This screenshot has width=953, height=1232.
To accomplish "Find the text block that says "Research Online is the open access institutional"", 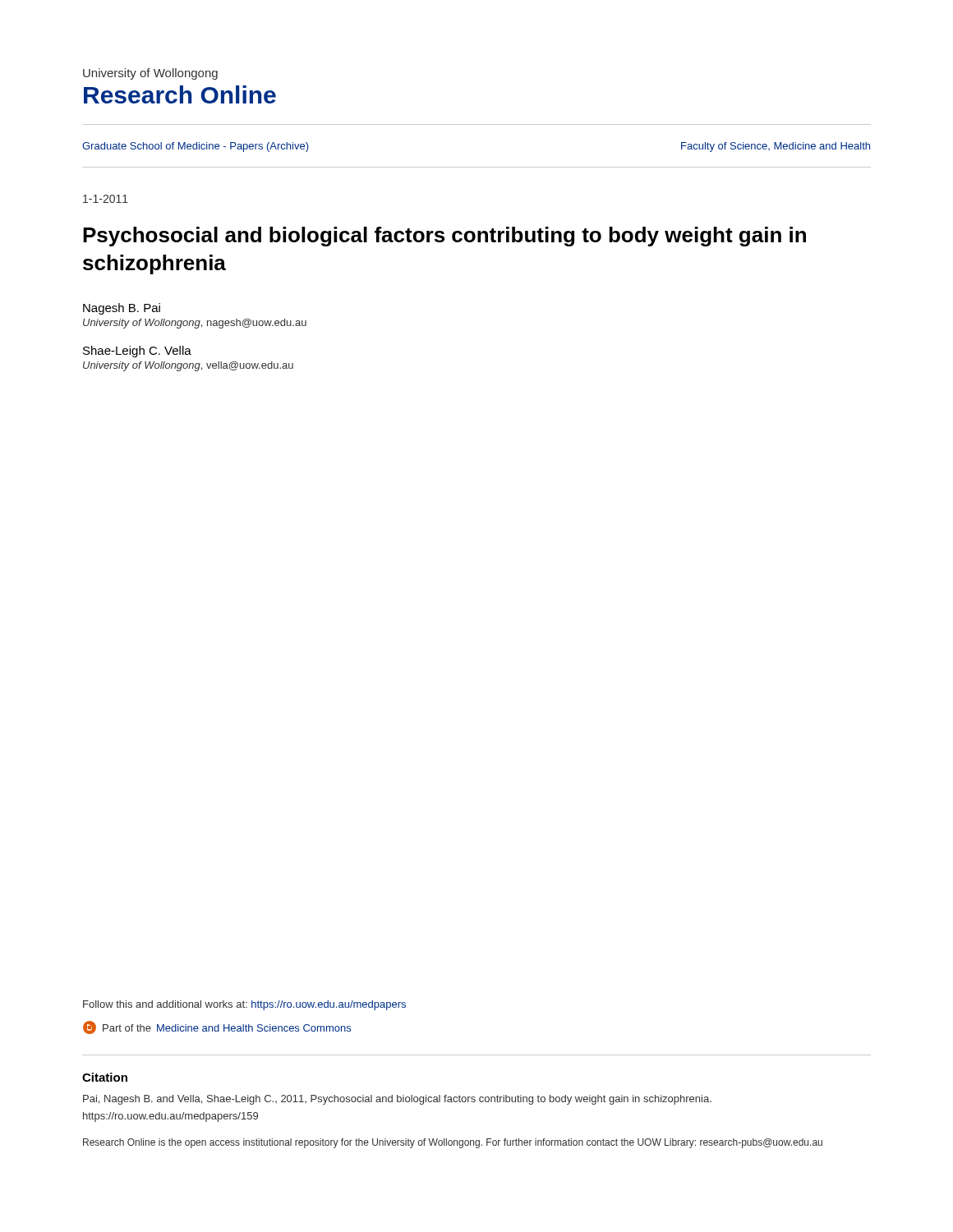I will [453, 1142].
